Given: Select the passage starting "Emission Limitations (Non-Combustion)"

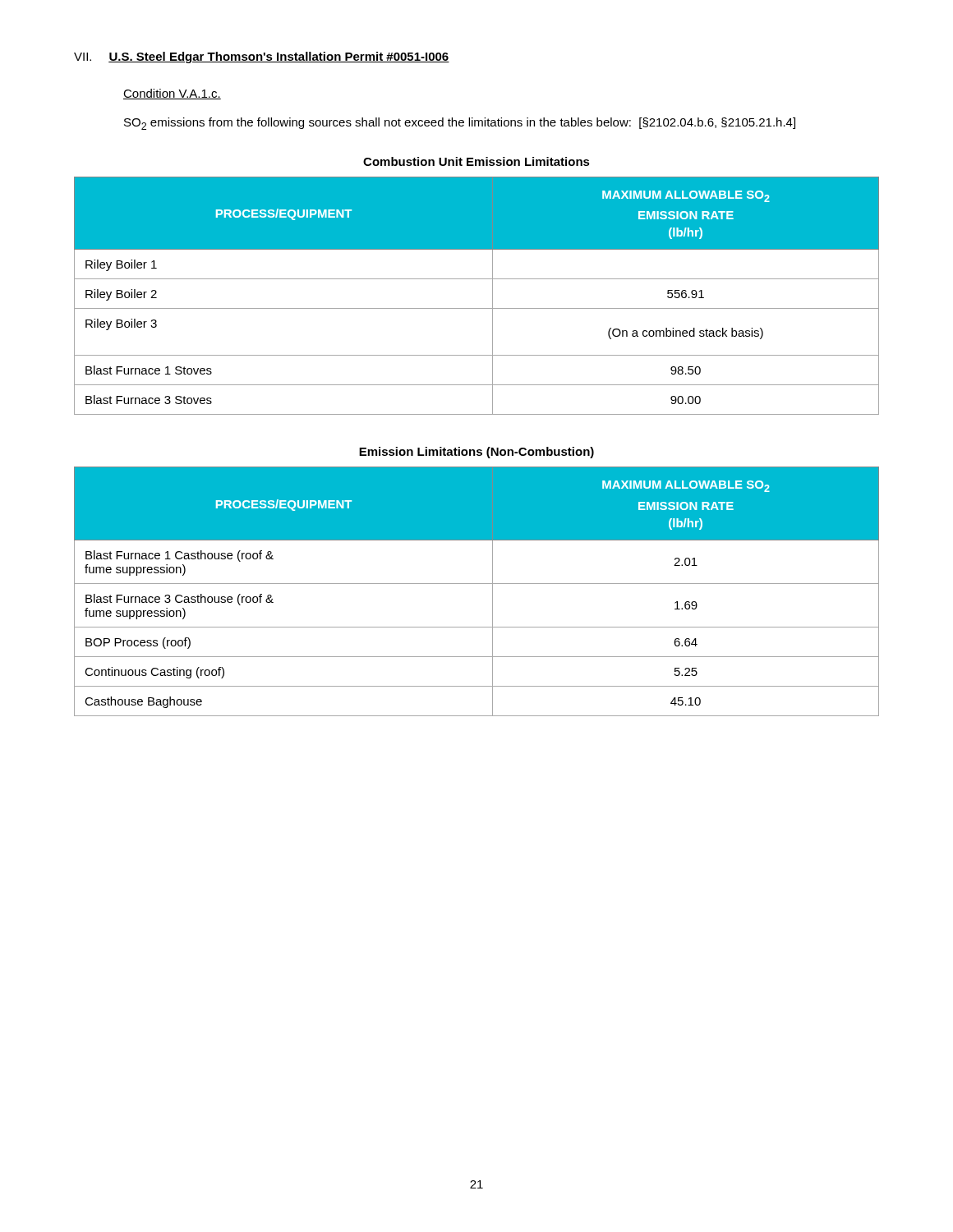Looking at the screenshot, I should tap(476, 452).
